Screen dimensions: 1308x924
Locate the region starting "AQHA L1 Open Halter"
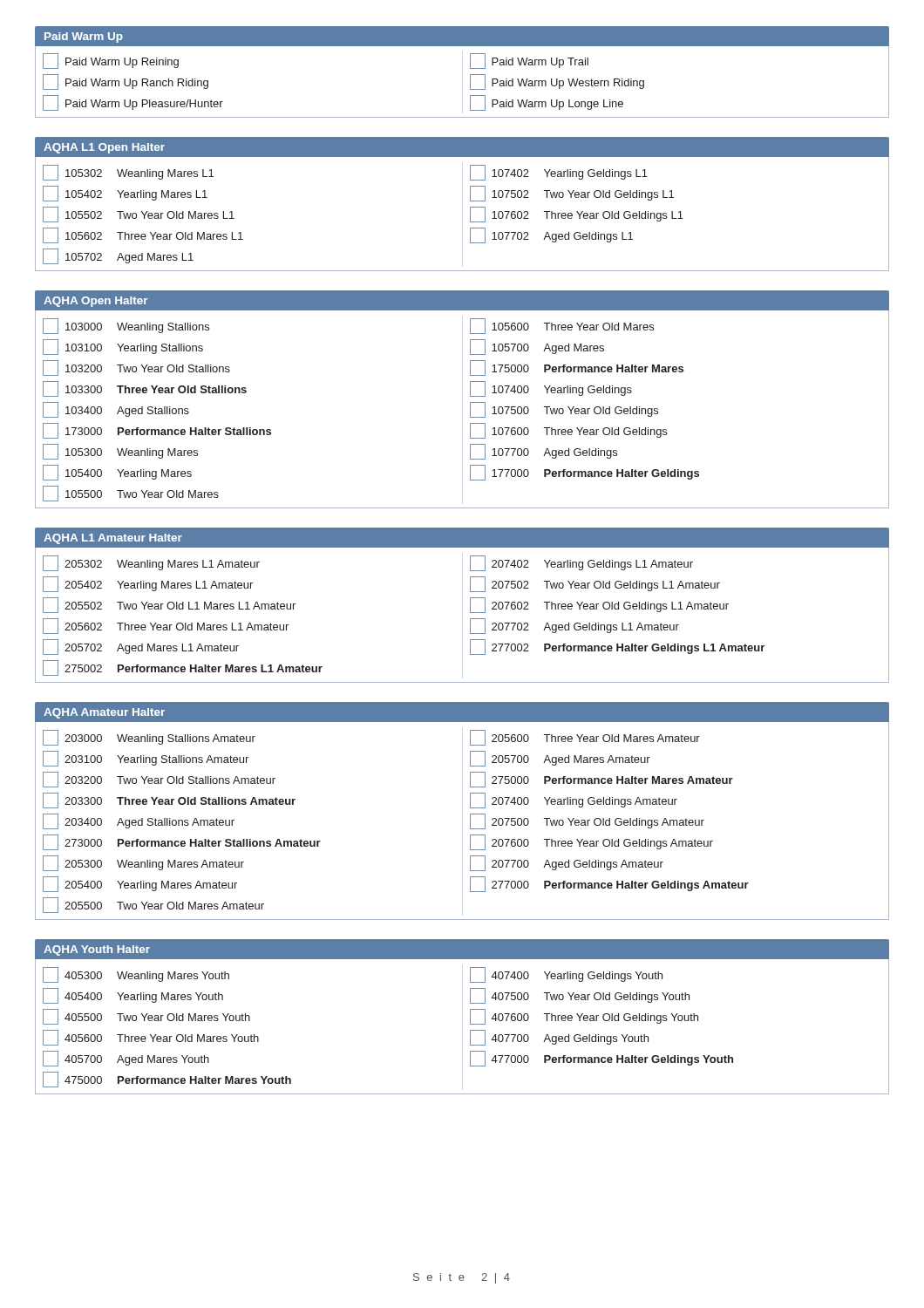pyautogui.click(x=104, y=147)
